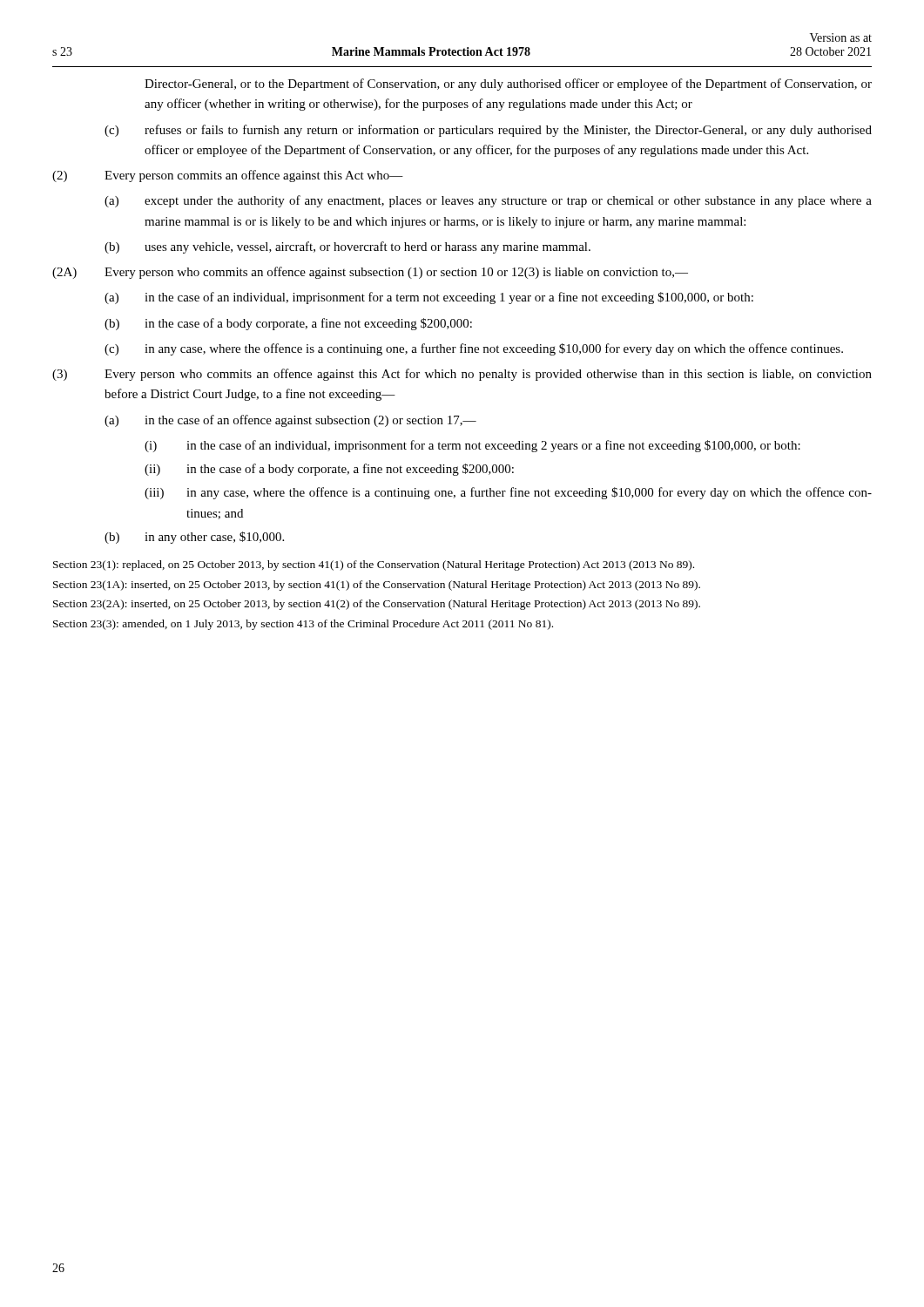Viewport: 924px width, 1307px height.
Task: Find the text block containing "Director-General, or to the Department of"
Action: (508, 94)
